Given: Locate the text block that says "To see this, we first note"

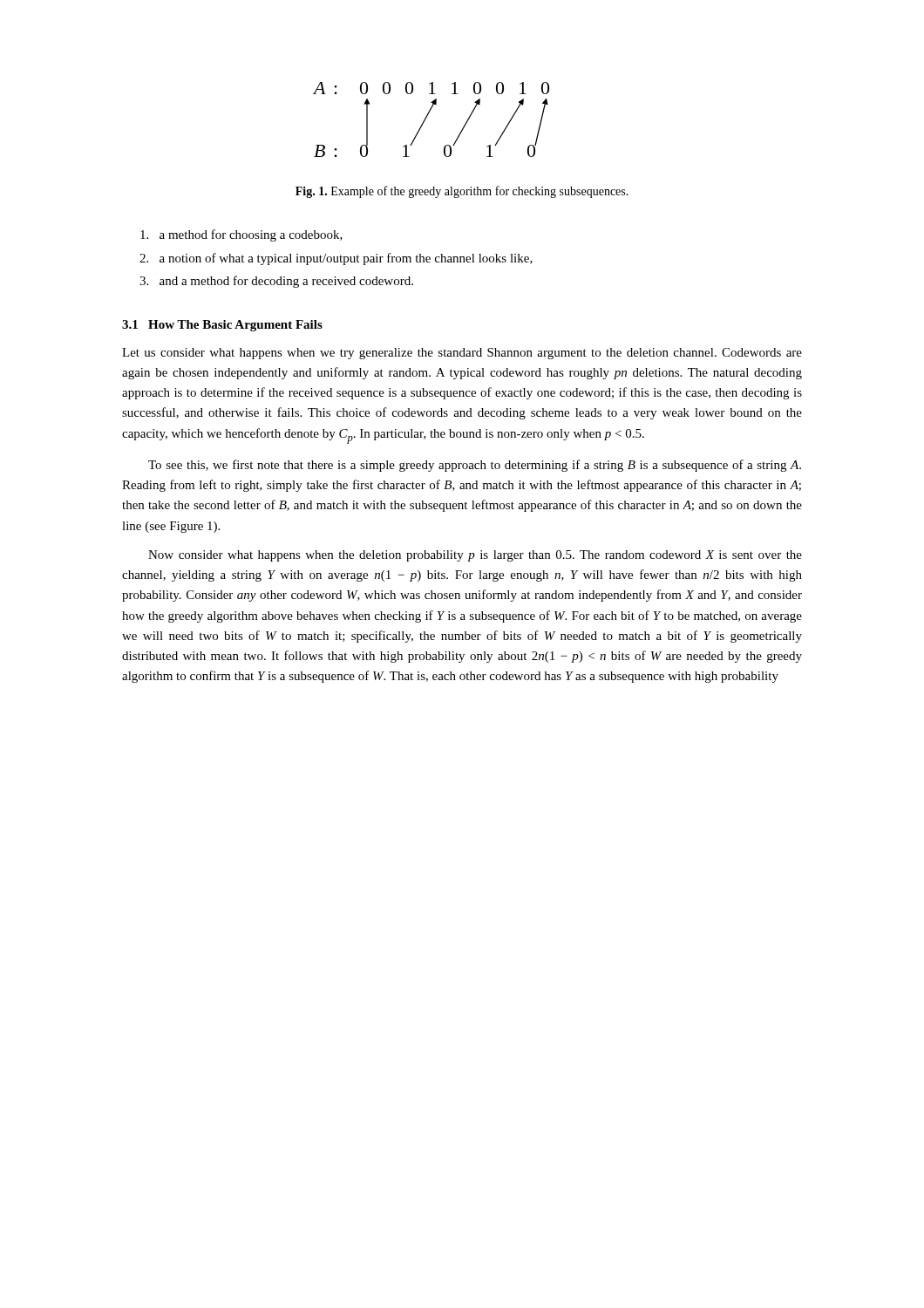Looking at the screenshot, I should coord(462,495).
